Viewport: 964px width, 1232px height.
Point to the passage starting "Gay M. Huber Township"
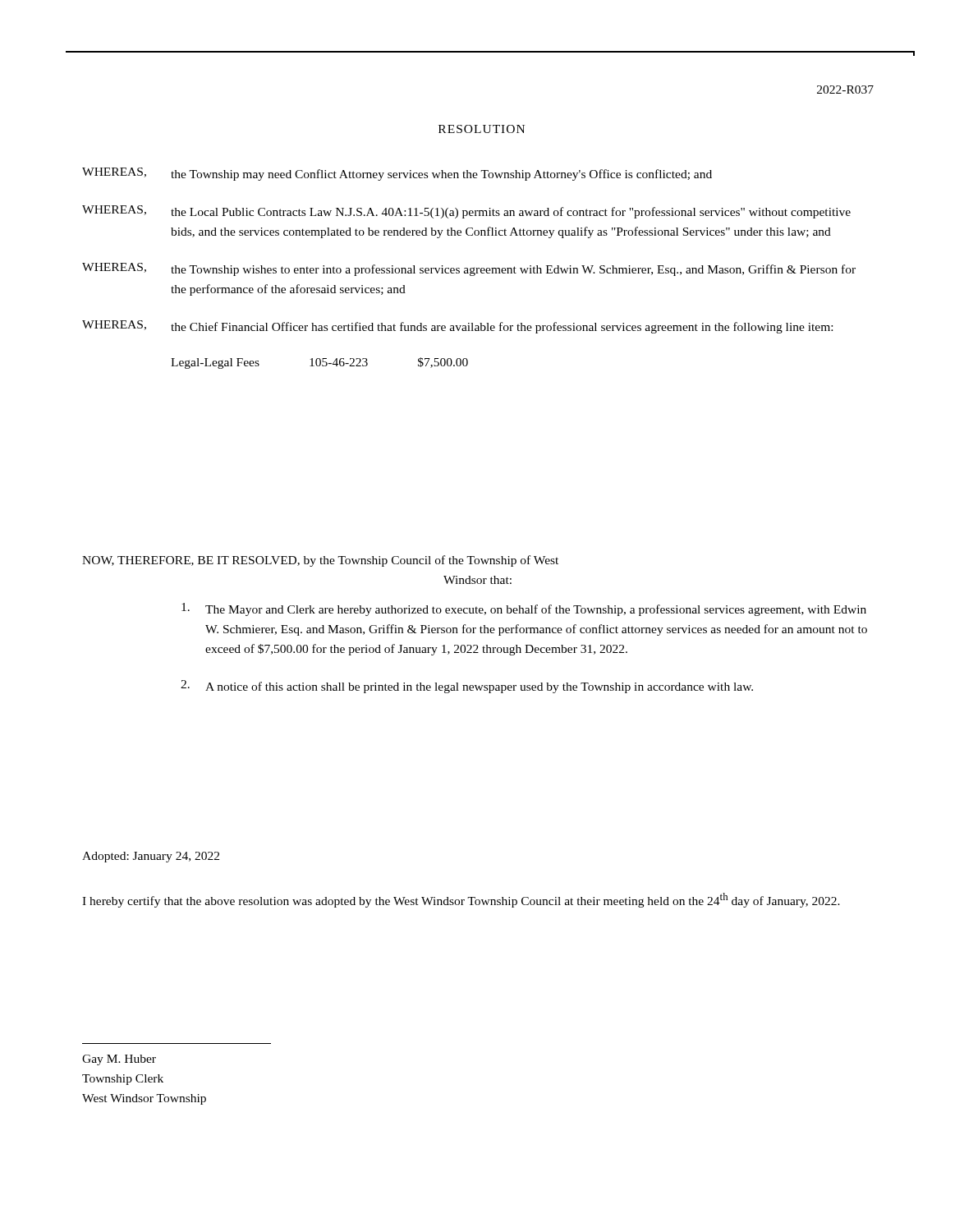(119, 1060)
